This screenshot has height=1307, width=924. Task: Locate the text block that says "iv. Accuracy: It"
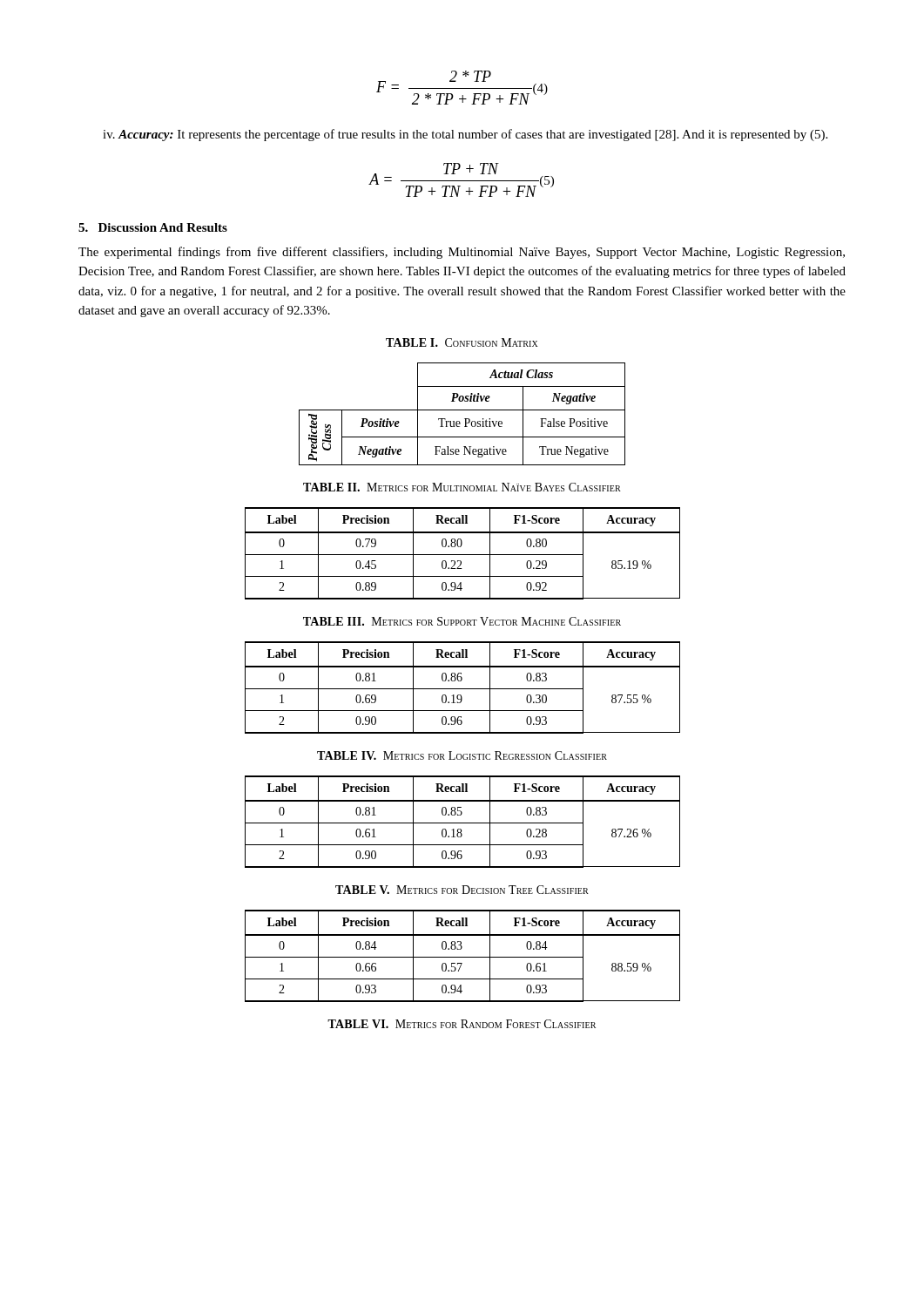466,134
